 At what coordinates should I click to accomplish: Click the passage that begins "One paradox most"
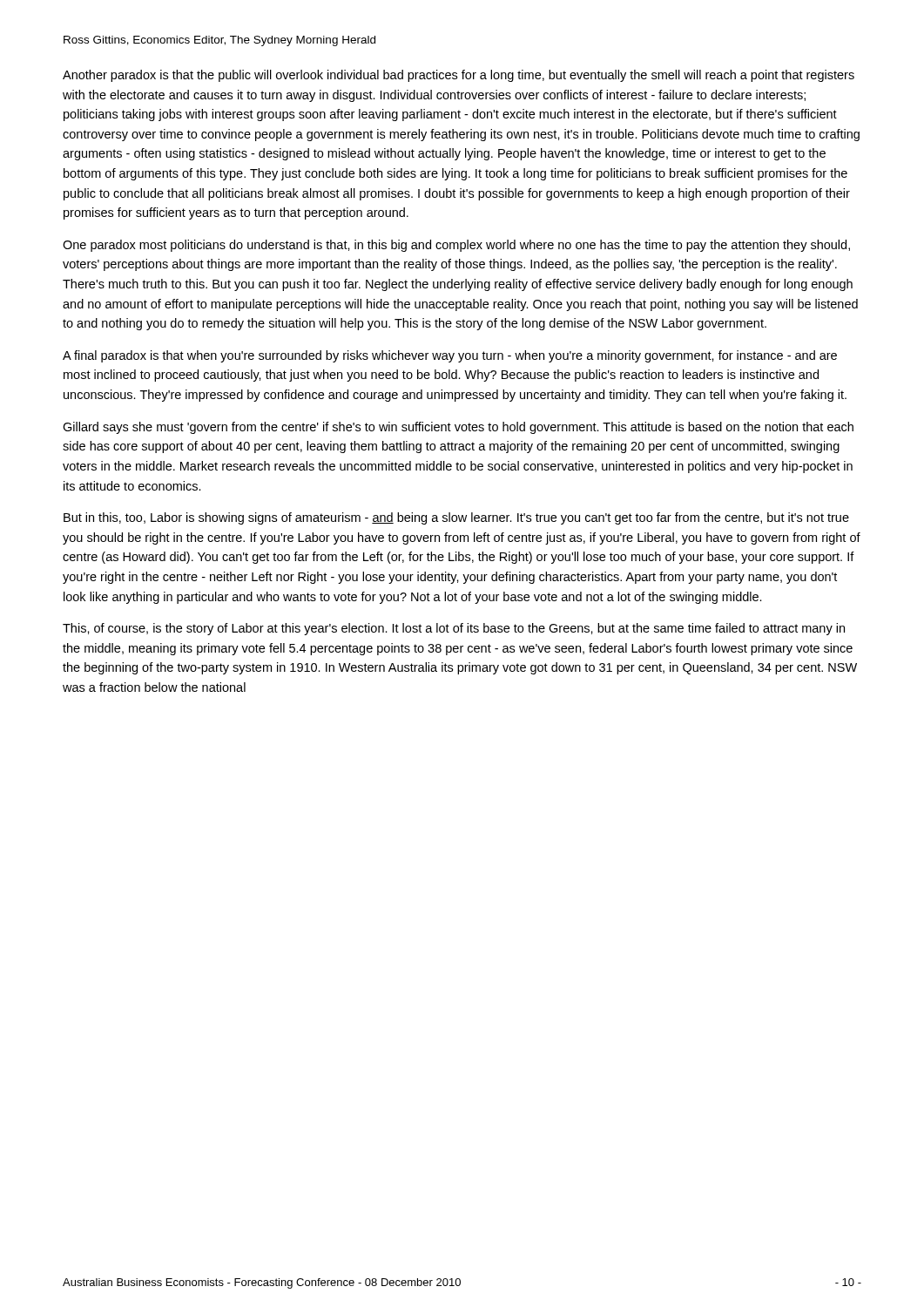pos(461,284)
